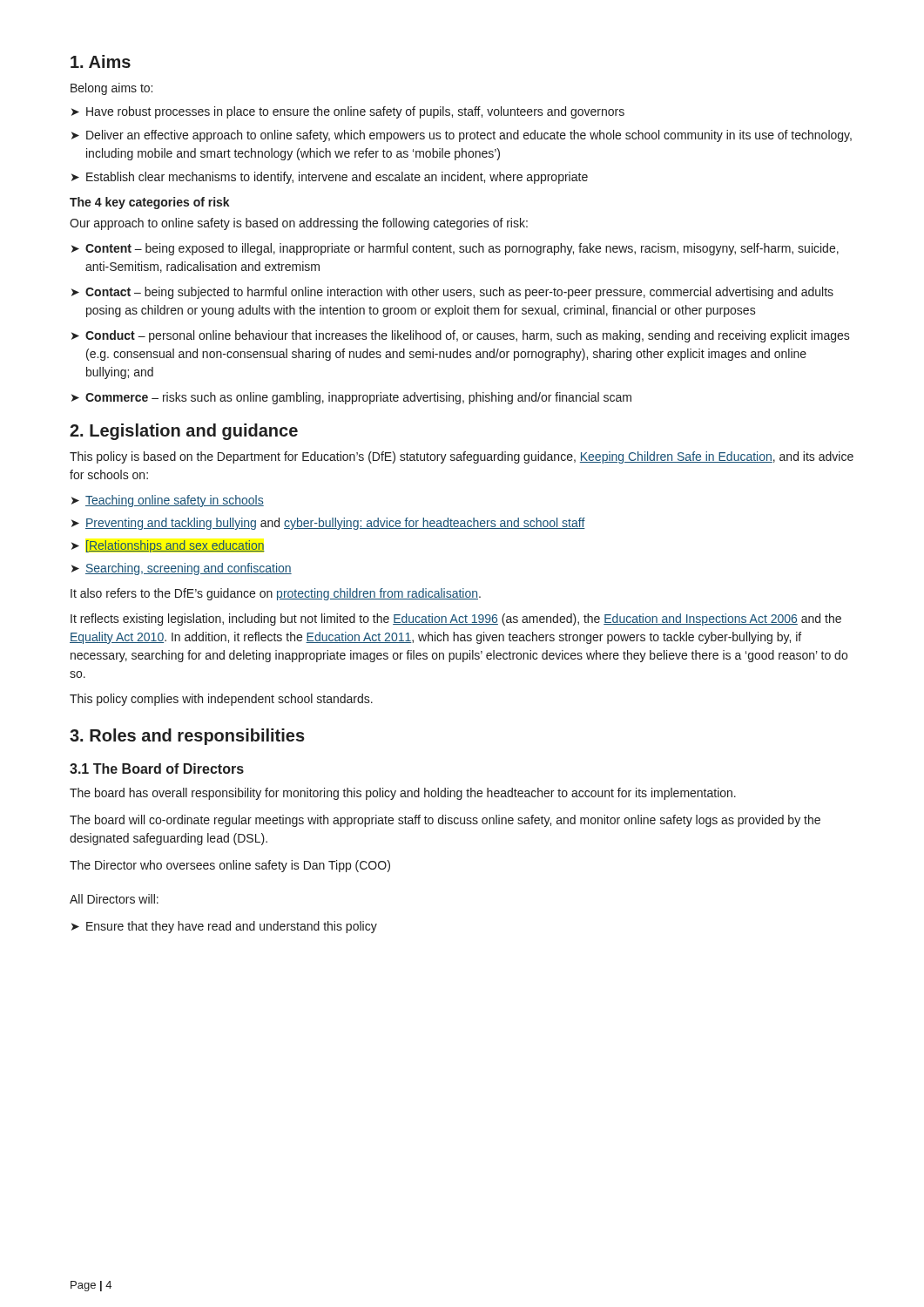Click on the list item containing "➤ Commerce – risks such"
This screenshot has height=1307, width=924.
pos(351,398)
